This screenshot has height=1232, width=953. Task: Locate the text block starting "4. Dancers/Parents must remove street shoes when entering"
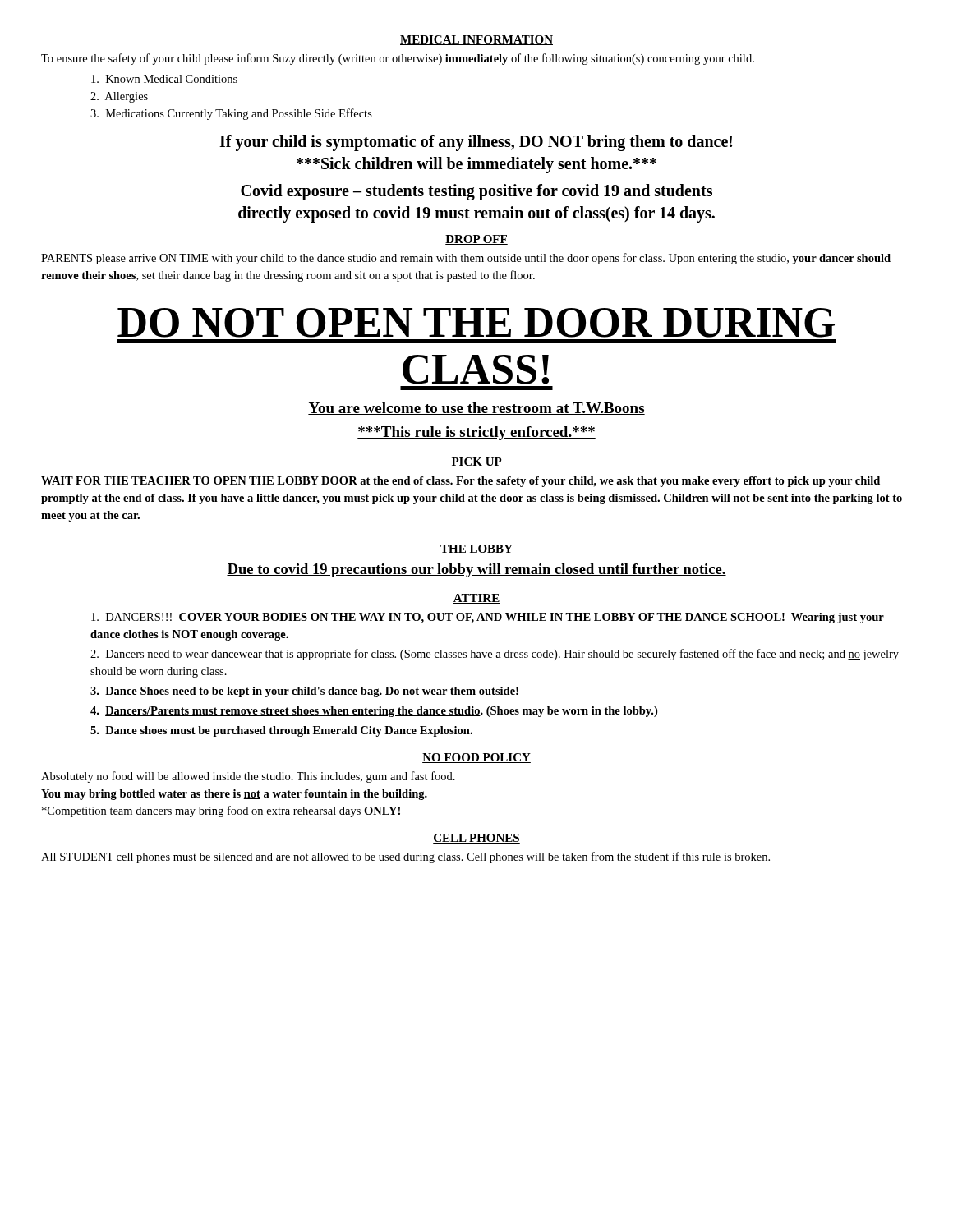(374, 710)
